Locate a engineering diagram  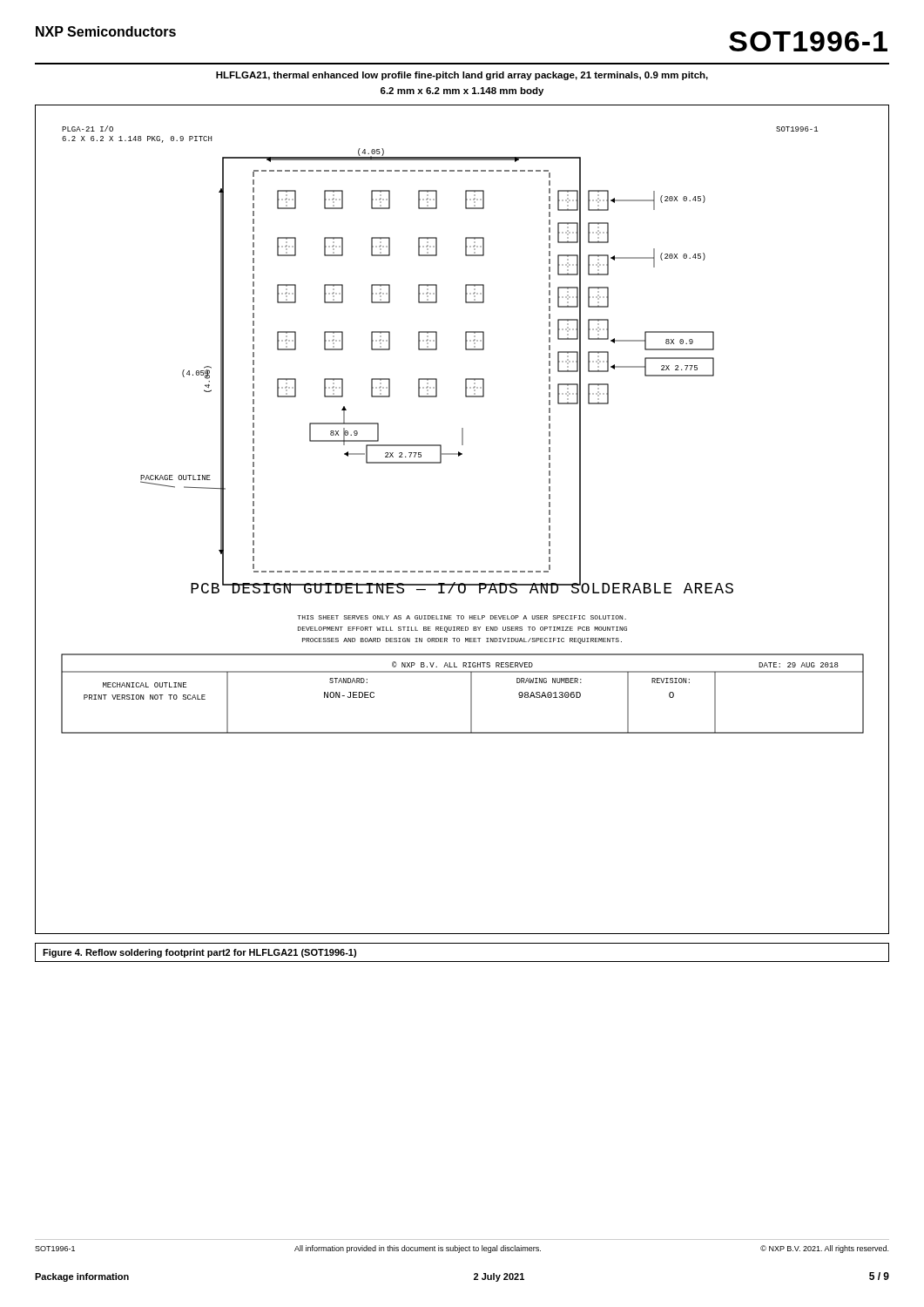tap(462, 519)
